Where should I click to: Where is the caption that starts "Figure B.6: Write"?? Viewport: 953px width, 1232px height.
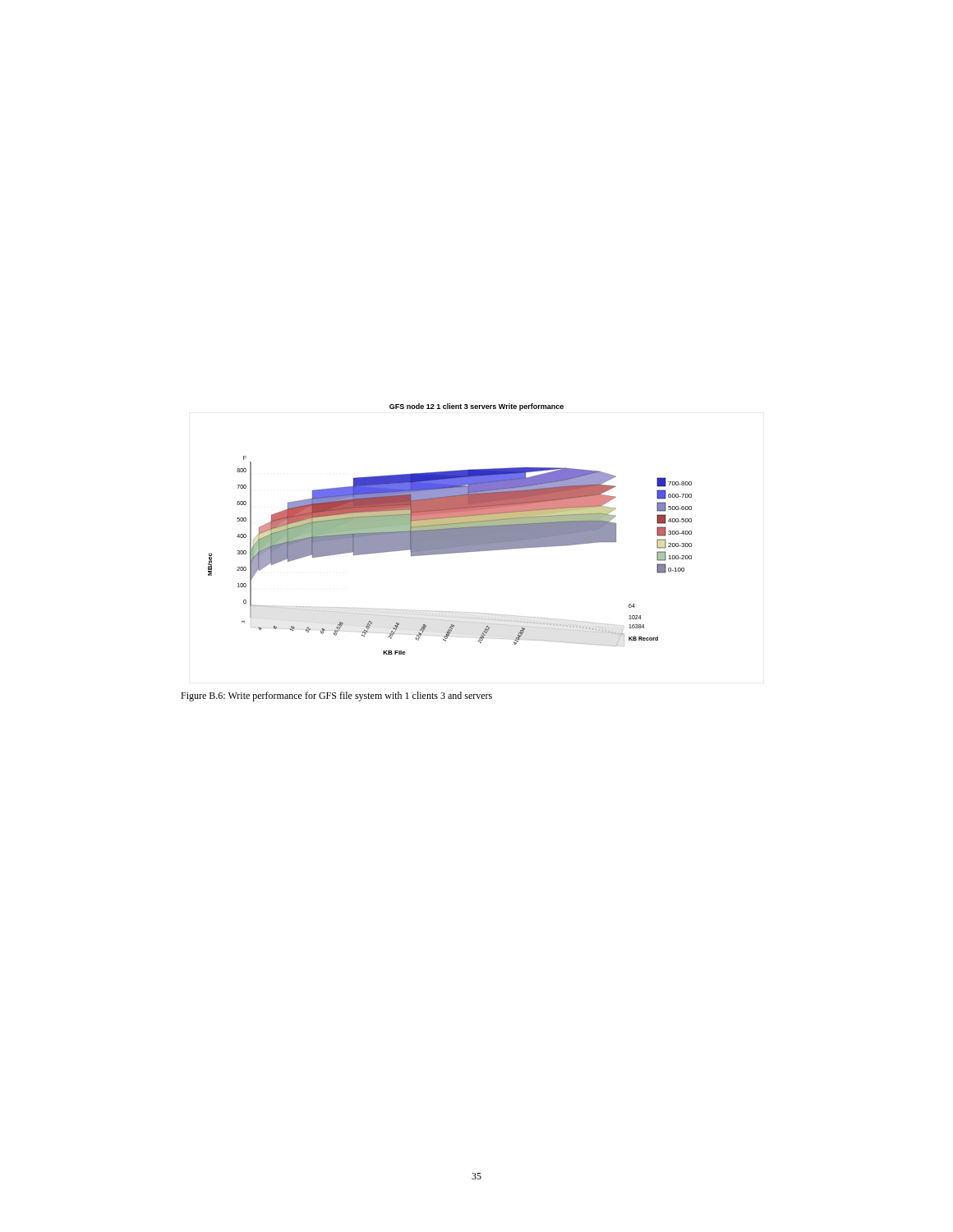pos(337,696)
